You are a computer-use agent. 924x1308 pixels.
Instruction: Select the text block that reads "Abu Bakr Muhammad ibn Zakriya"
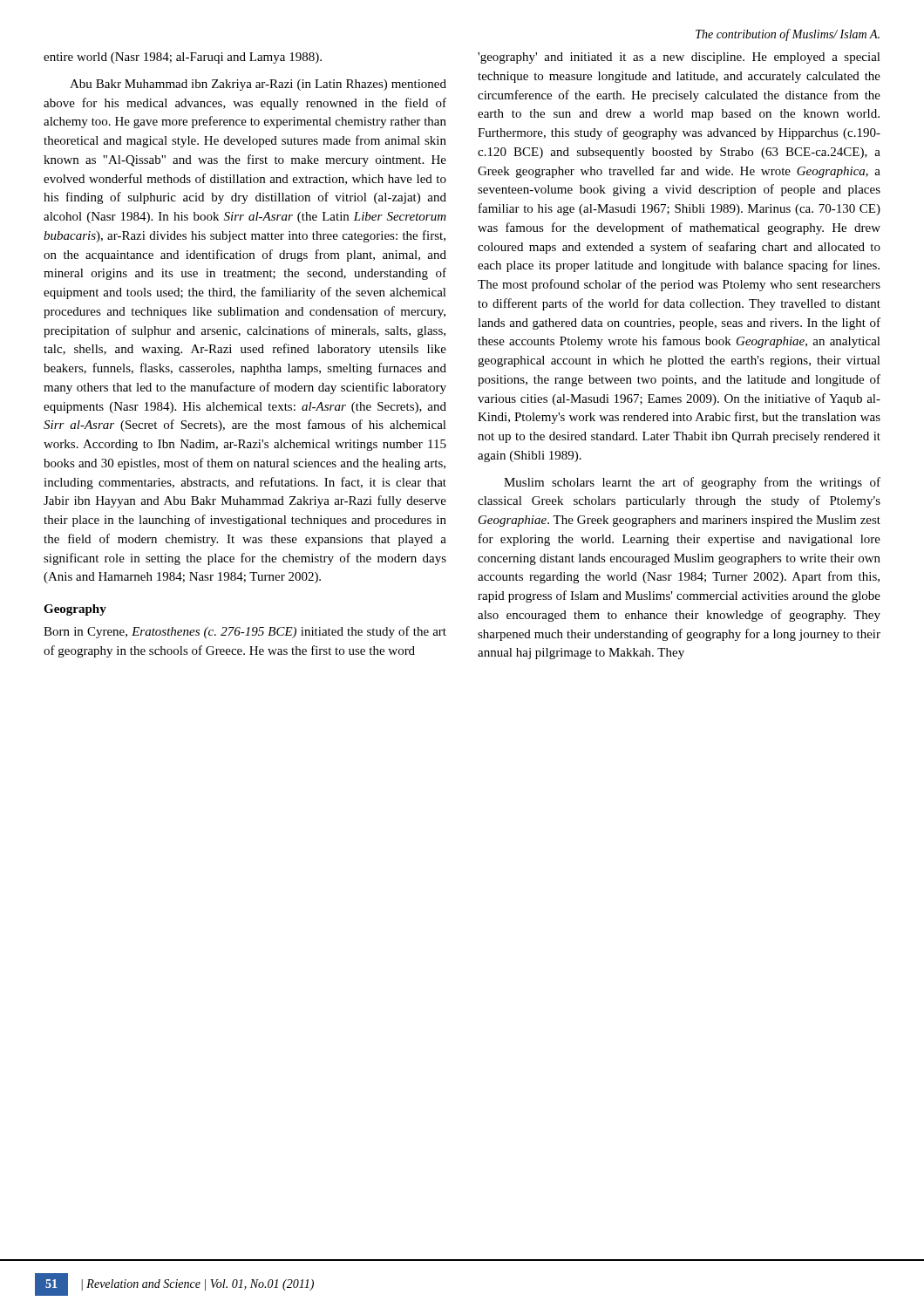(x=245, y=330)
